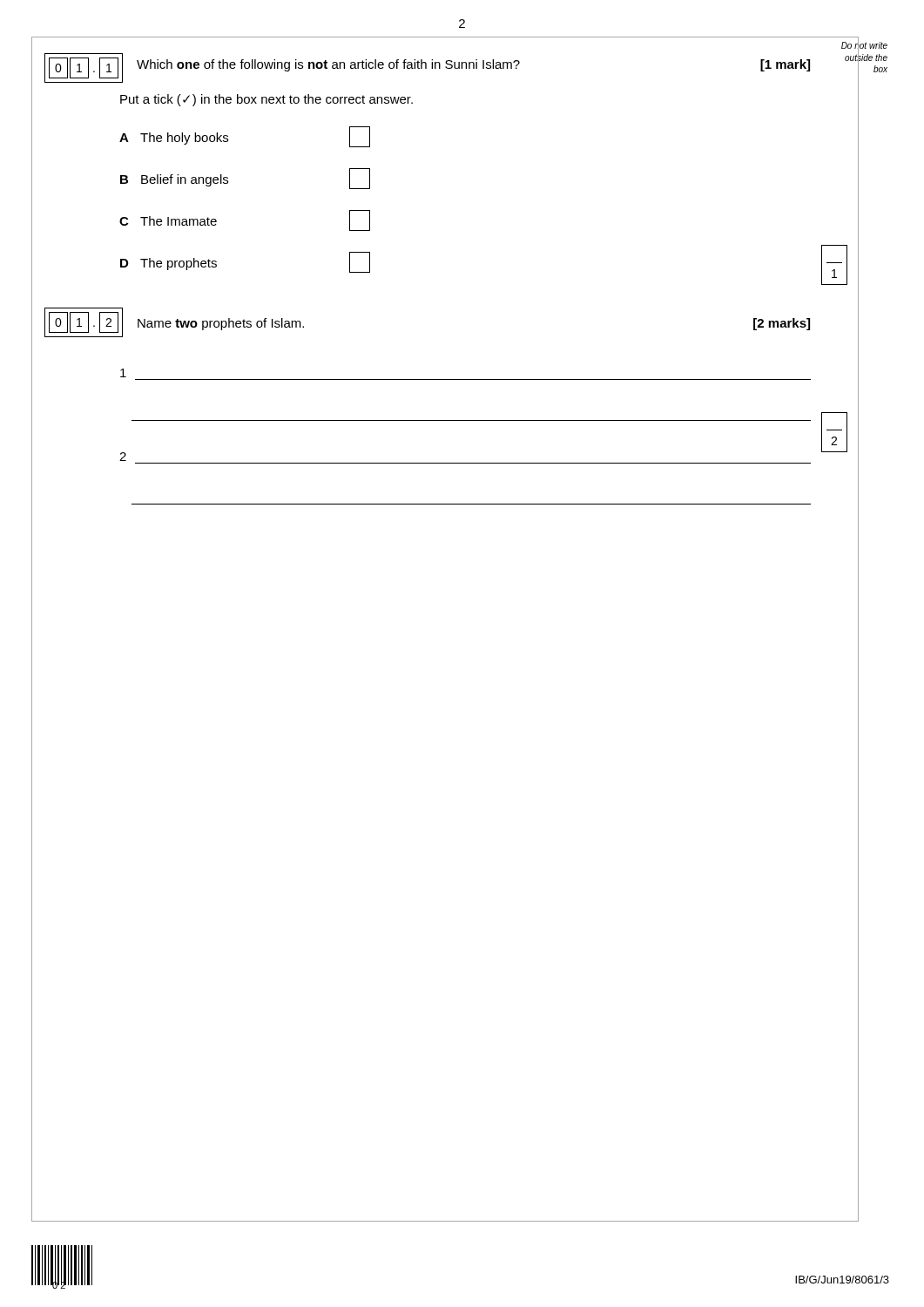Point to the block beginning "Do not write outside"
The height and width of the screenshot is (1307, 924).
click(x=864, y=58)
